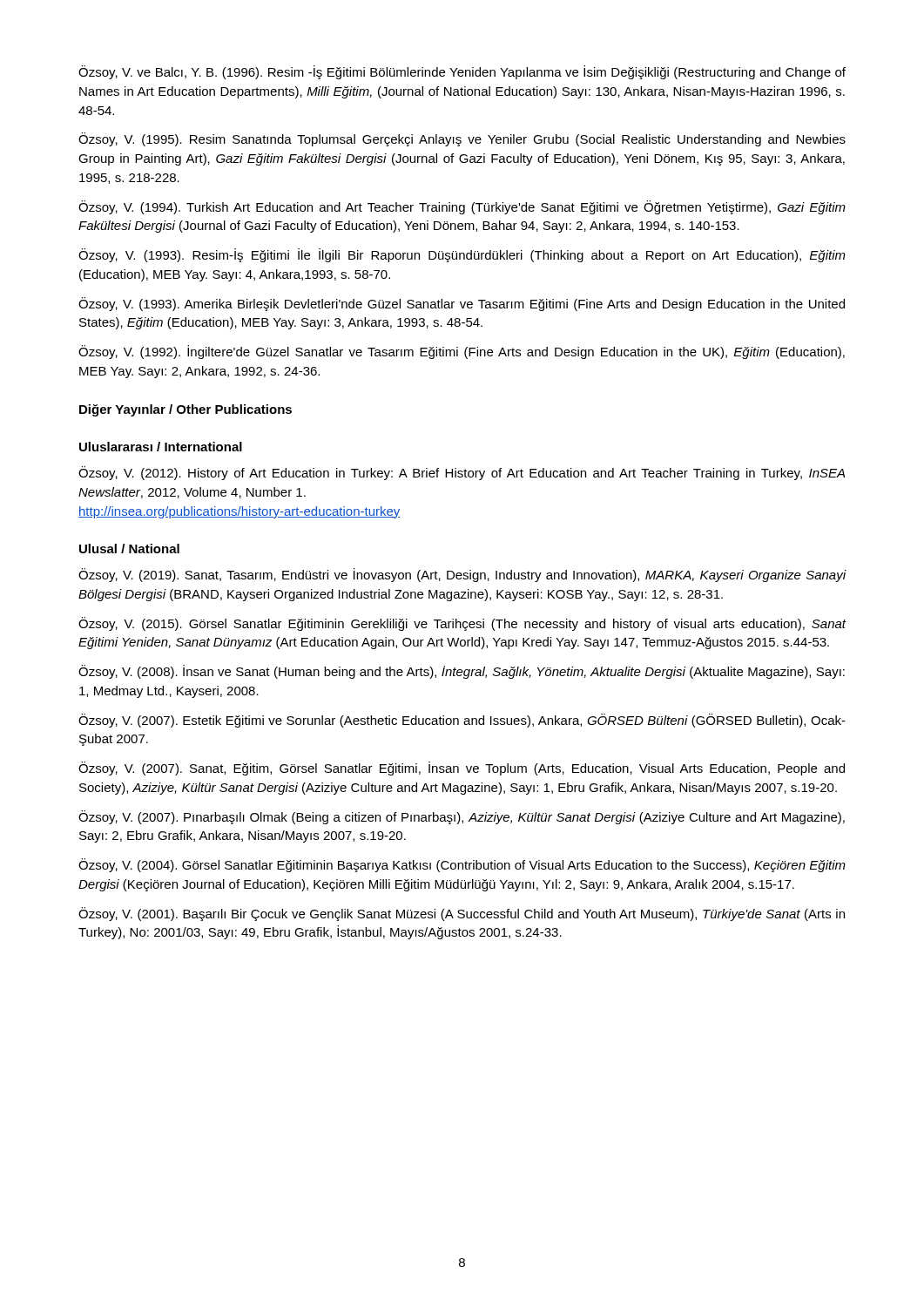Point to the passage starting "Özsoy, V. ve Balcı,"
Screen dimensions: 1307x924
pos(462,91)
